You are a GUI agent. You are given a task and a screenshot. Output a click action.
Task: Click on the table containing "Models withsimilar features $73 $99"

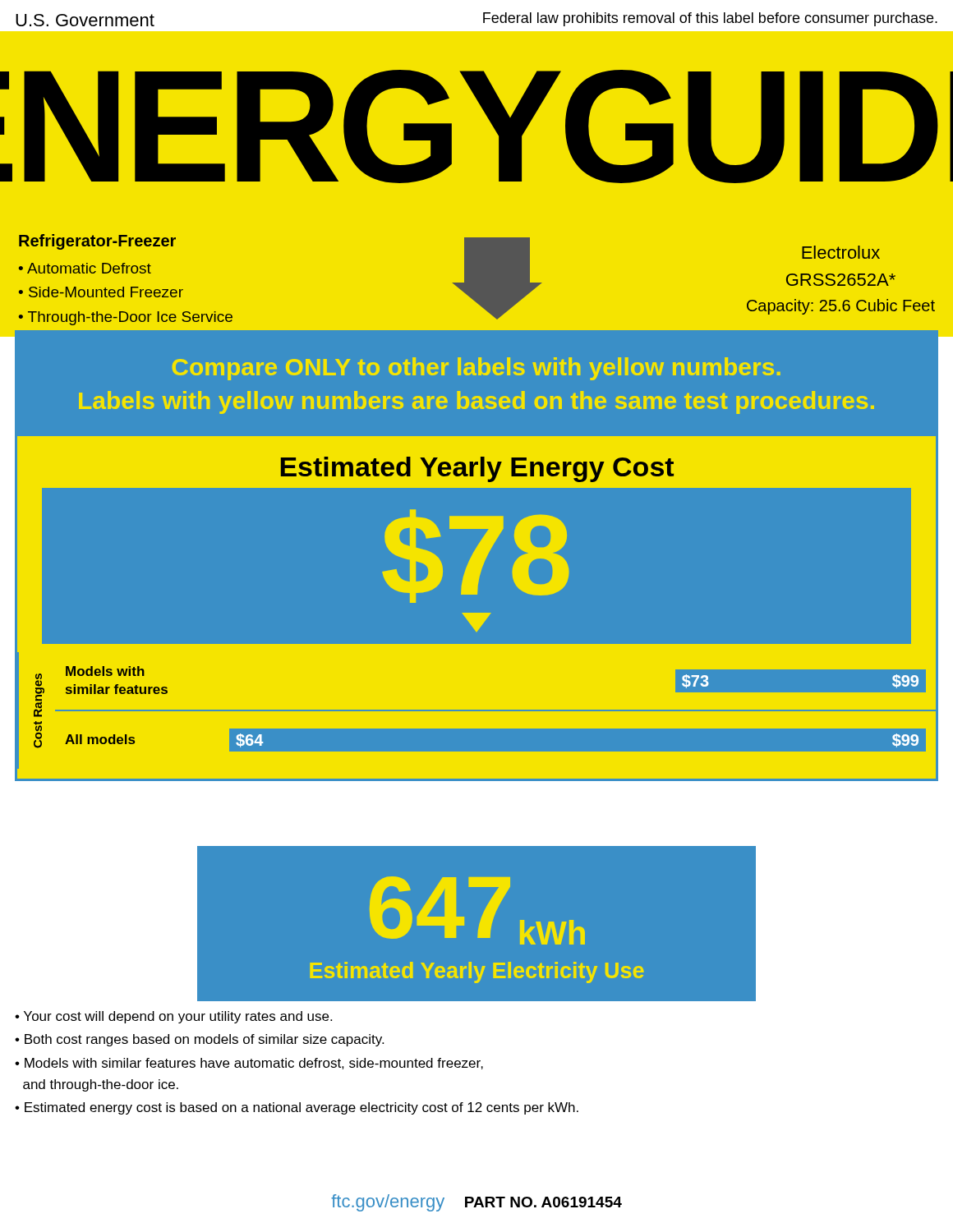[495, 682]
